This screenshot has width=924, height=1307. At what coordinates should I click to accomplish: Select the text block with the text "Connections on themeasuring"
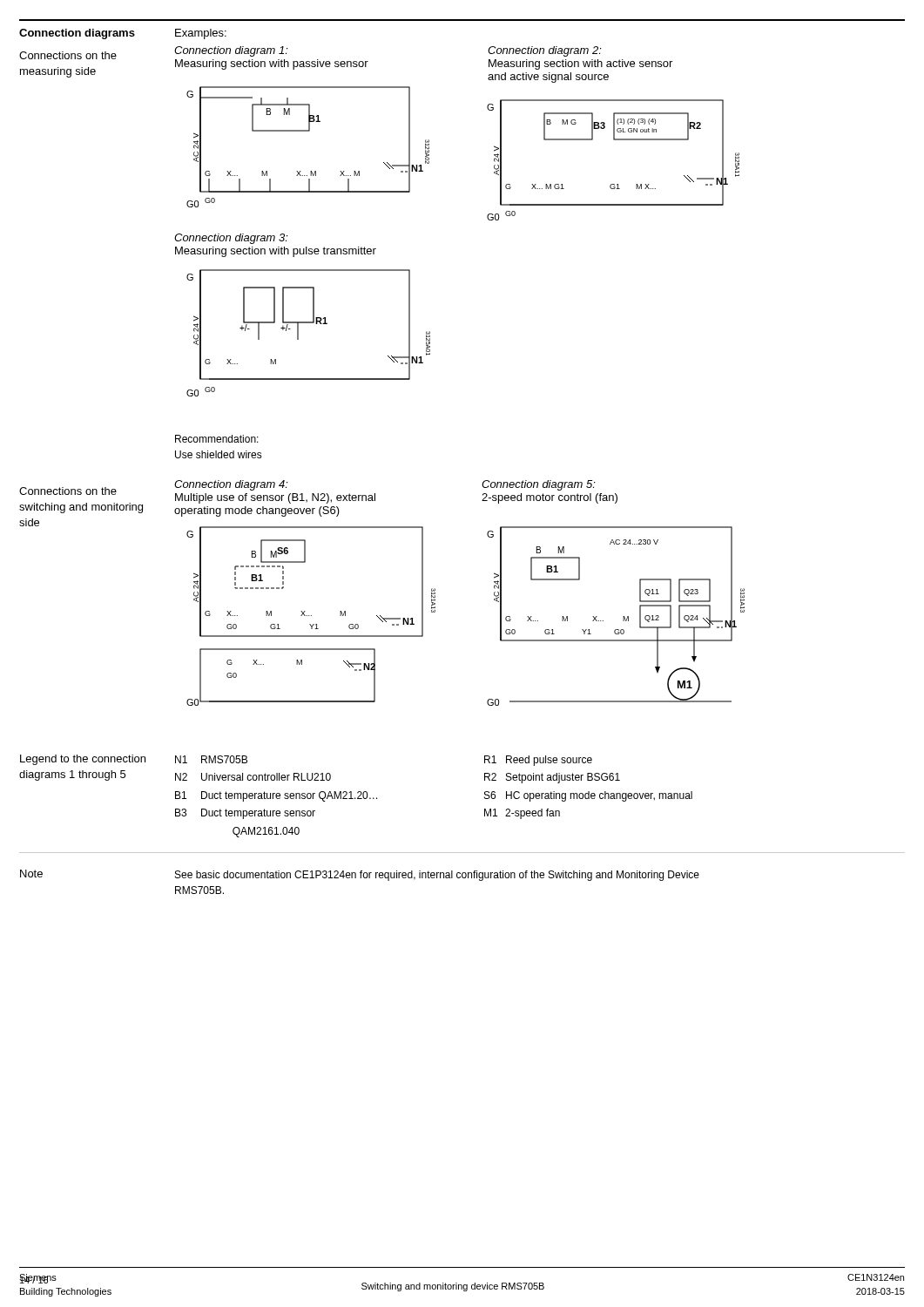(68, 63)
